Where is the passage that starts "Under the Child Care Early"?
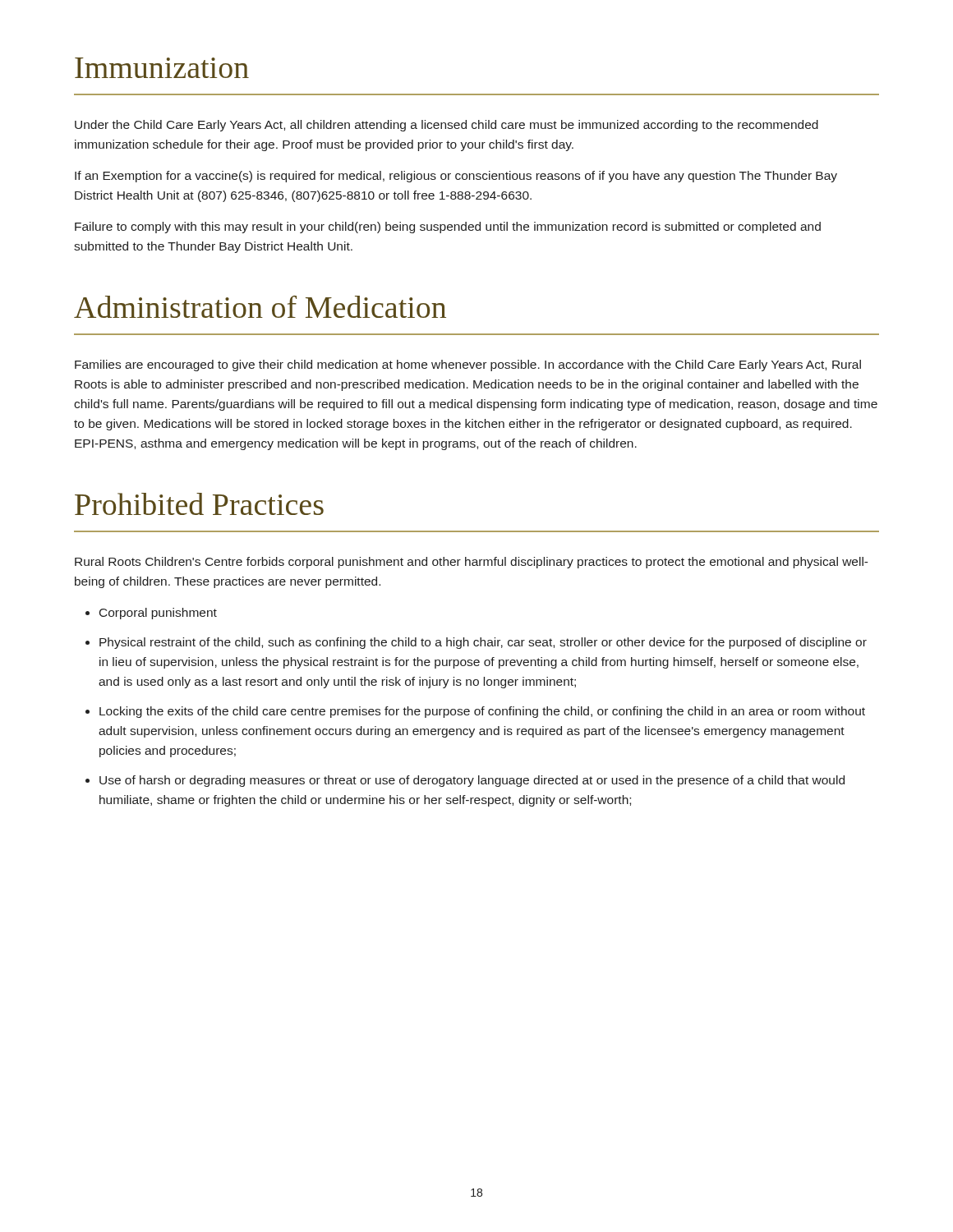 (446, 134)
